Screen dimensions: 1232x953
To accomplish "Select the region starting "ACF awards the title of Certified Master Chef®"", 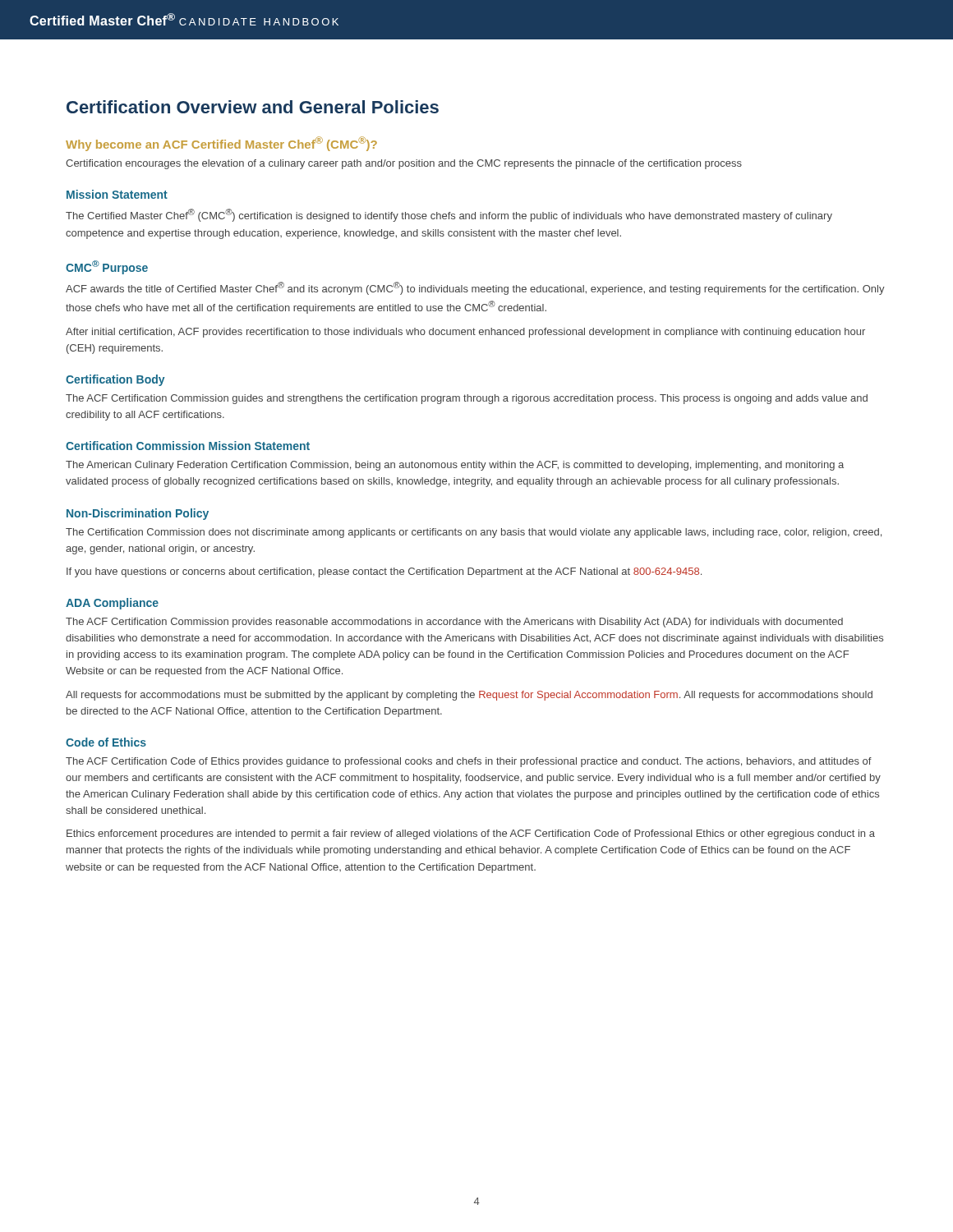I will 475,297.
